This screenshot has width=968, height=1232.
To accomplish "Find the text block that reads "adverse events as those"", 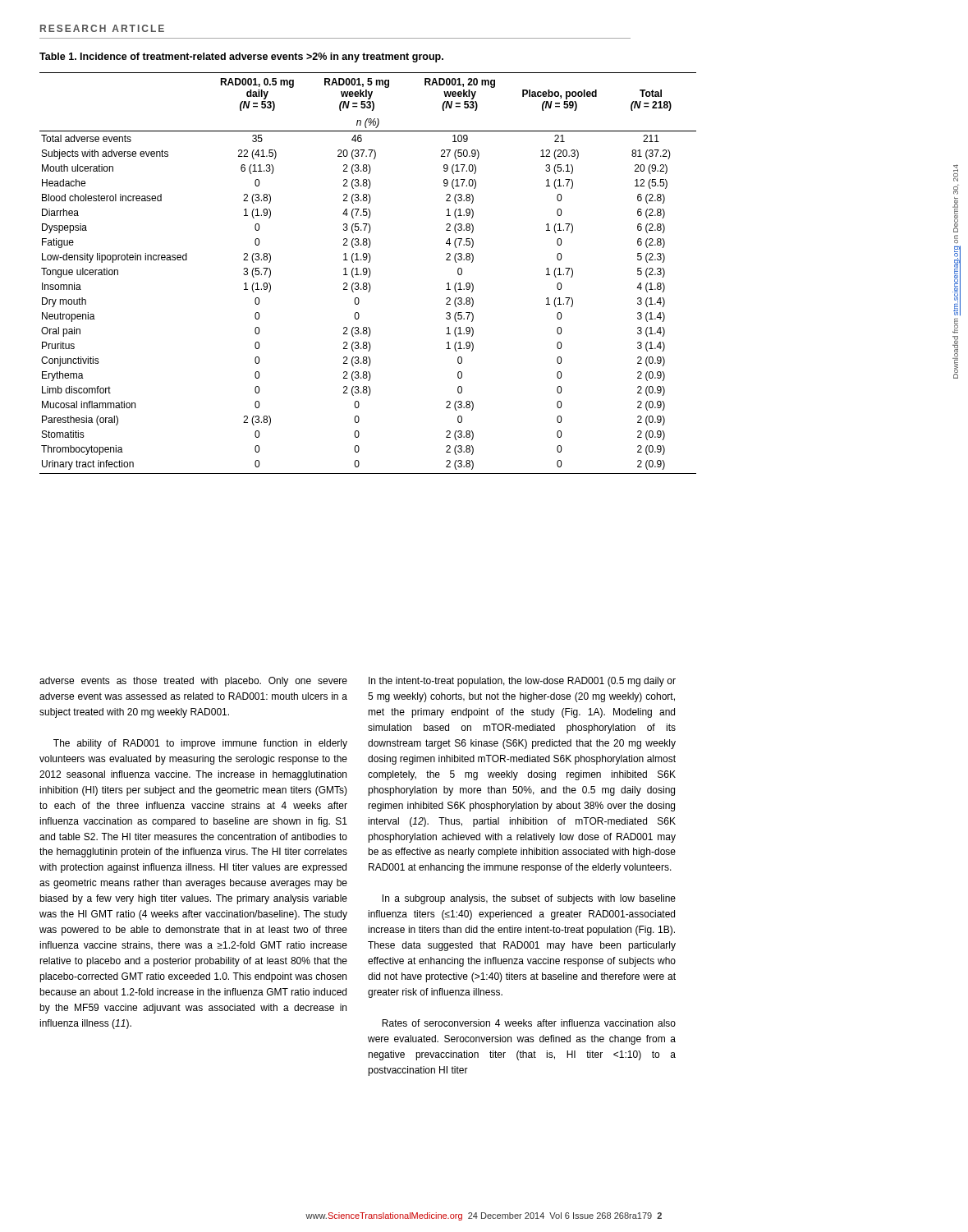I will (193, 853).
